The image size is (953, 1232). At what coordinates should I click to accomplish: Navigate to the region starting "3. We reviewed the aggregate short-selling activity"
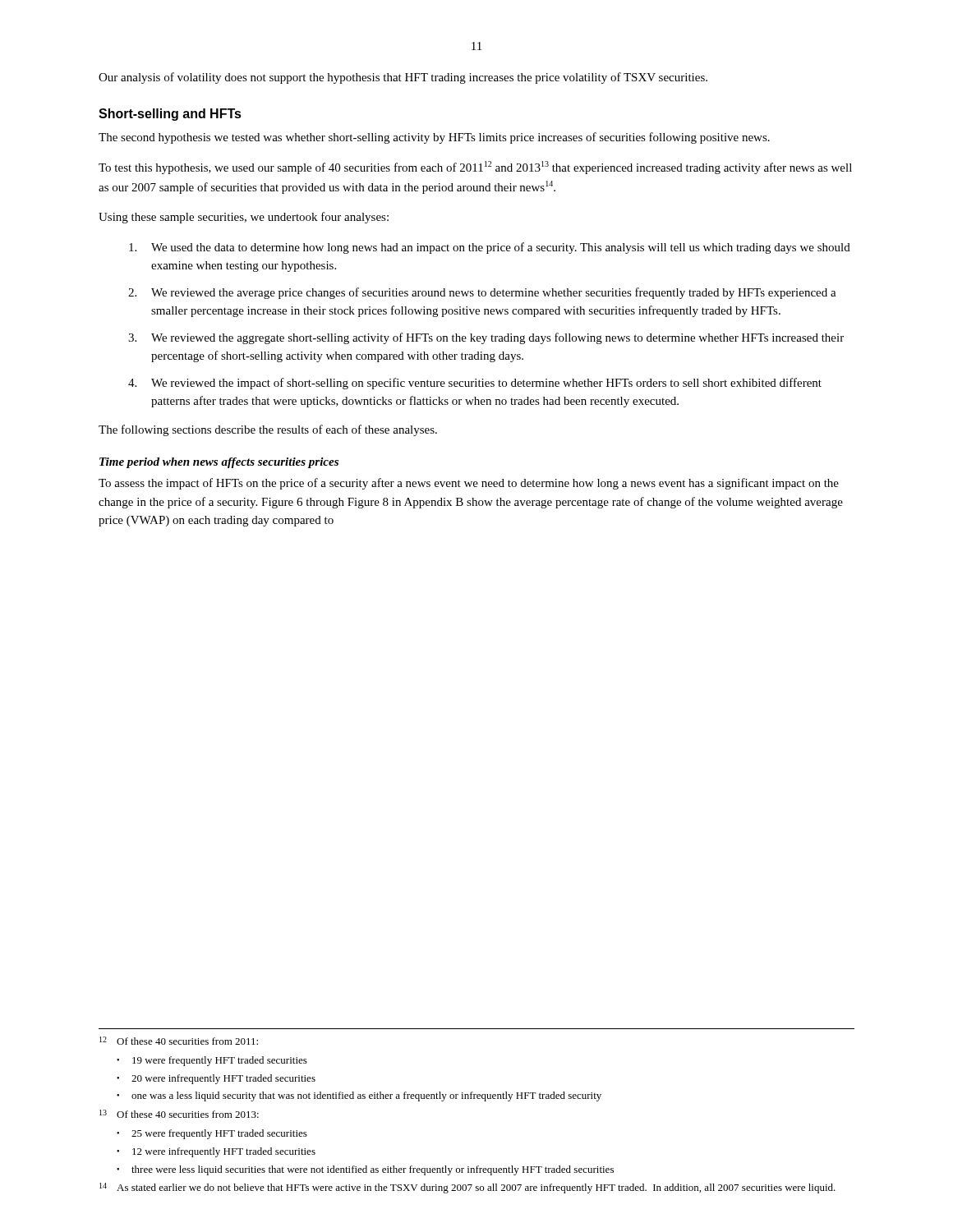491,347
